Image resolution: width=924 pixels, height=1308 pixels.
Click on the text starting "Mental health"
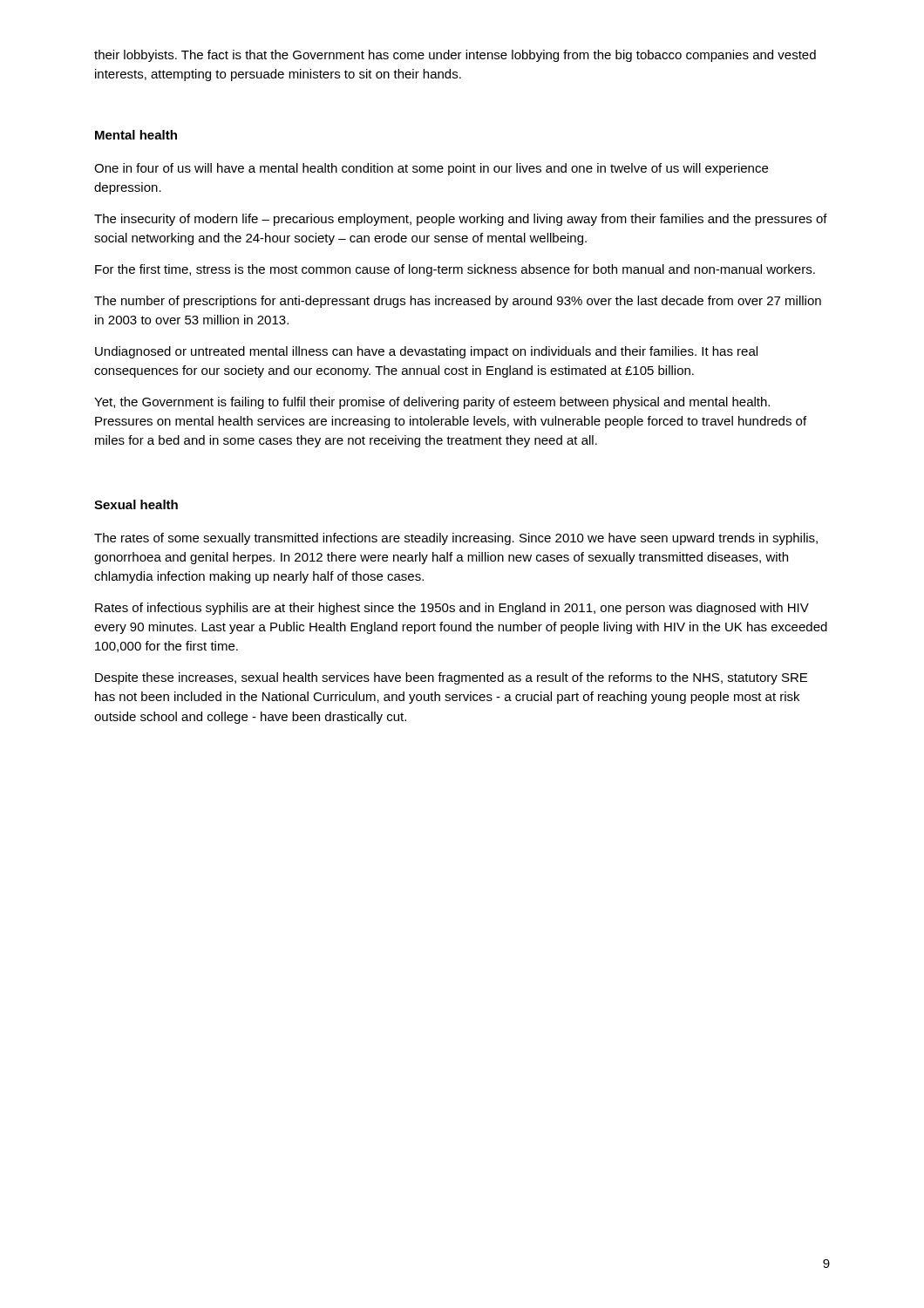point(136,135)
